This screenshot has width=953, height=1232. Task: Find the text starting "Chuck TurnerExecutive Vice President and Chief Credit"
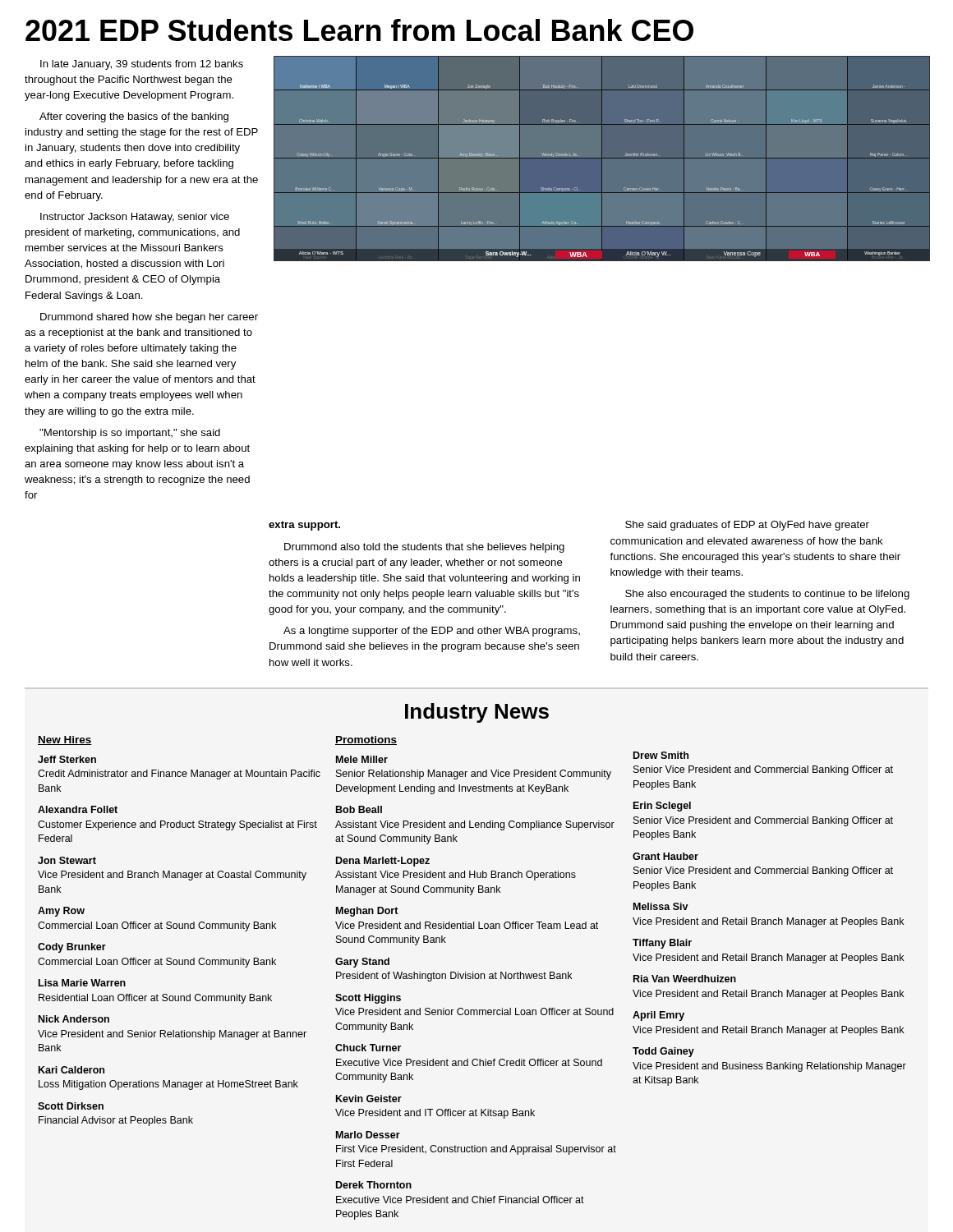pyautogui.click(x=469, y=1062)
